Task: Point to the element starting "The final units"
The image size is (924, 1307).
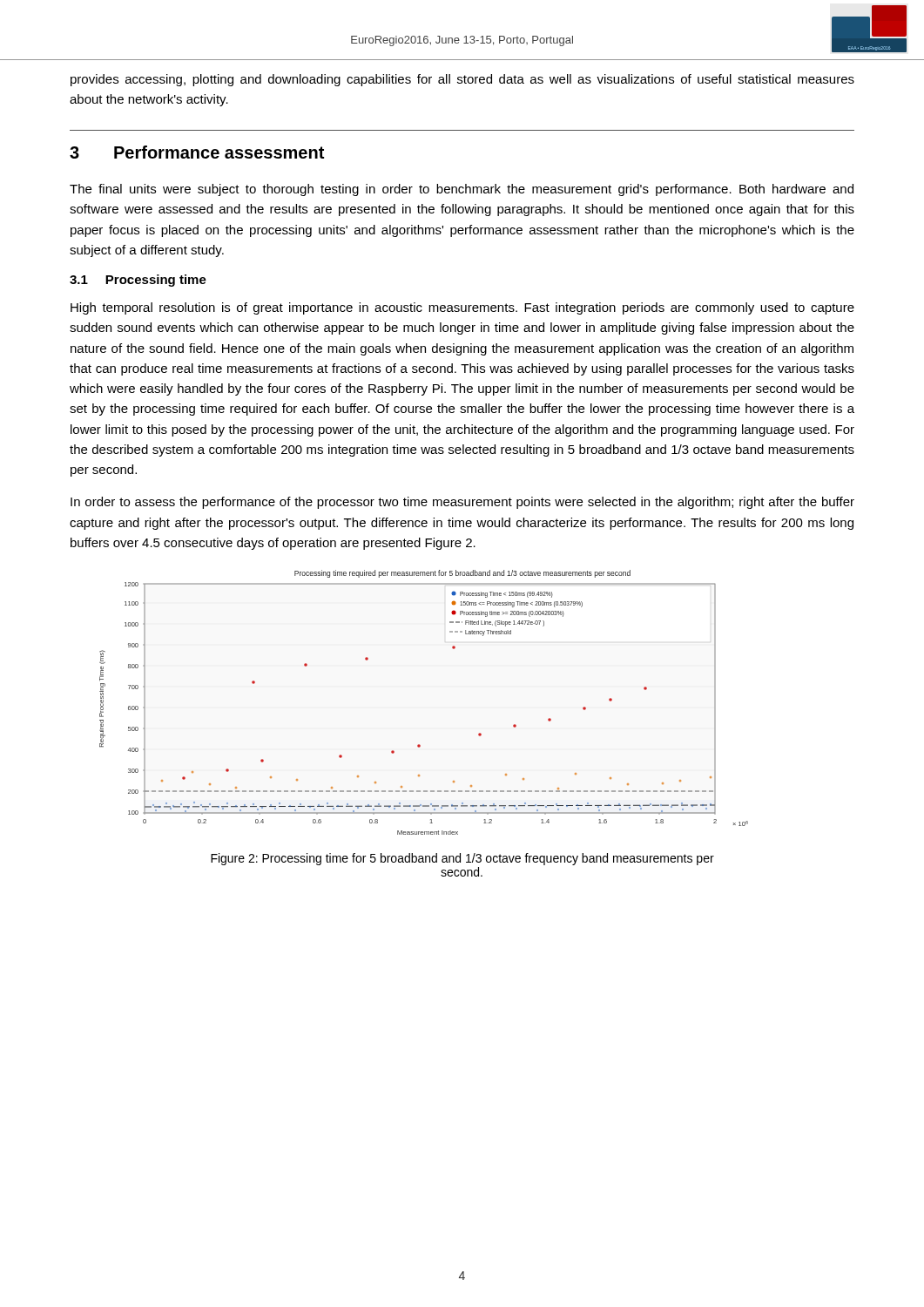Action: [x=462, y=219]
